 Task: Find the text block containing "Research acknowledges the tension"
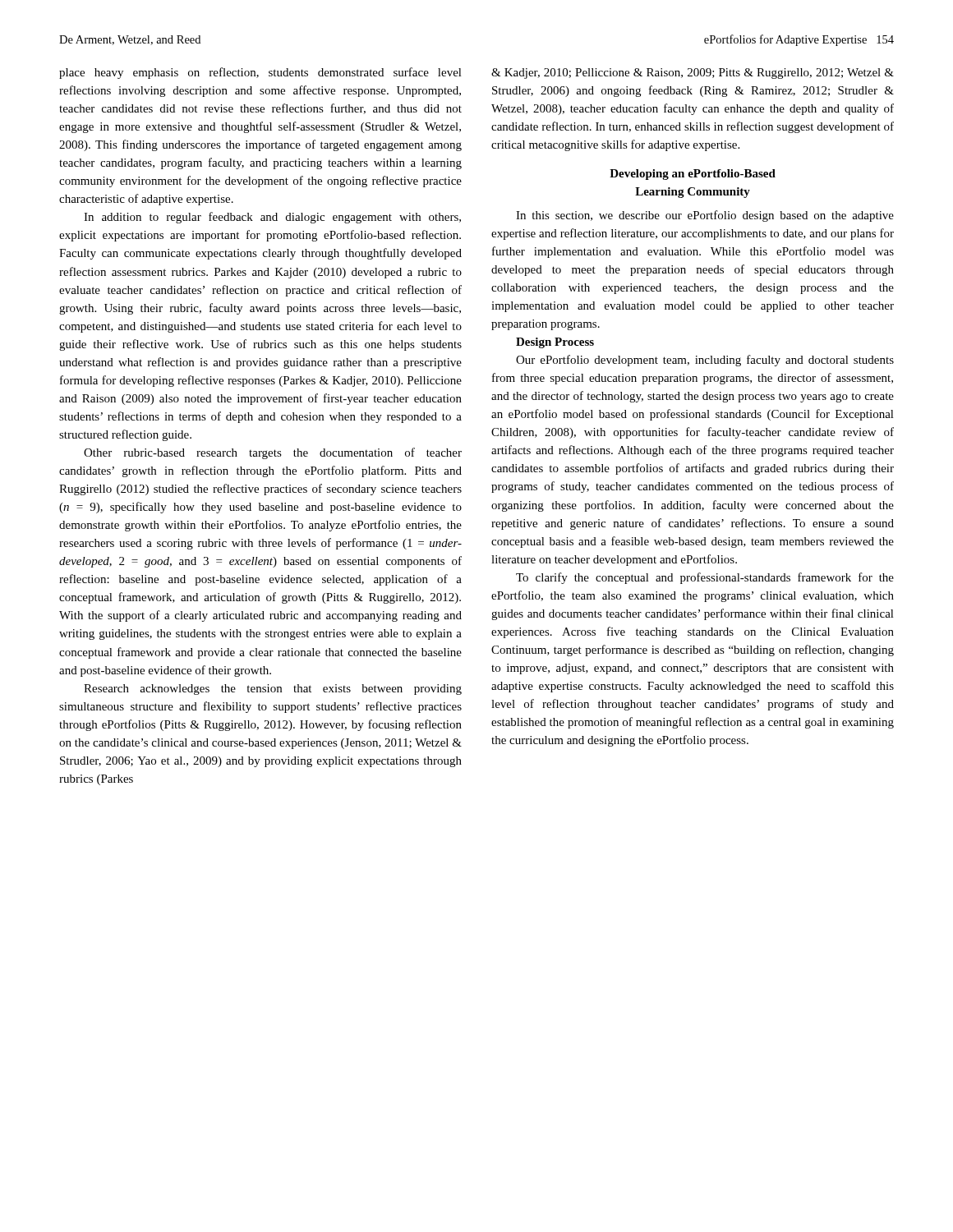[260, 733]
